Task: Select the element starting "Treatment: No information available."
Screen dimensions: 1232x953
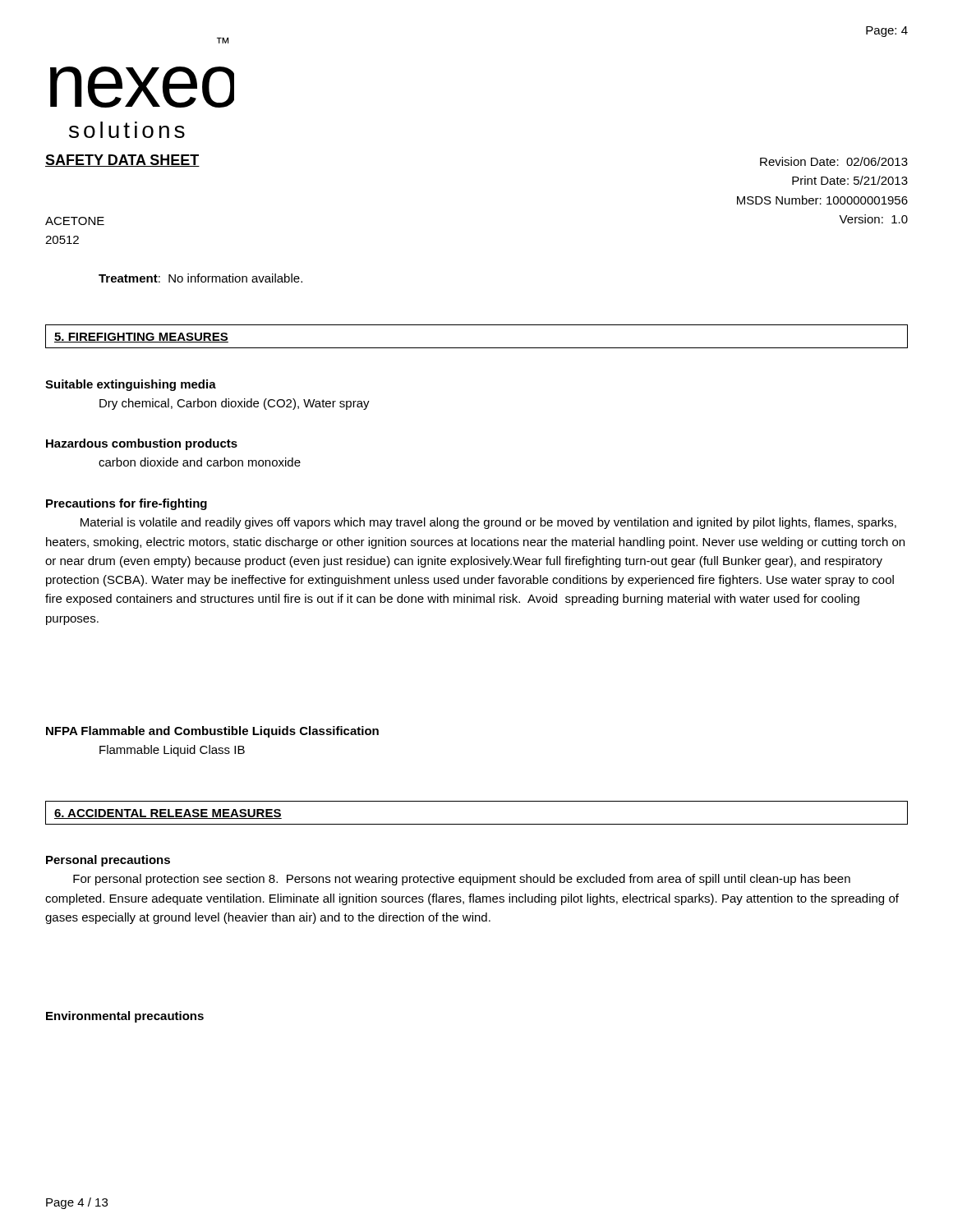Action: [x=201, y=278]
